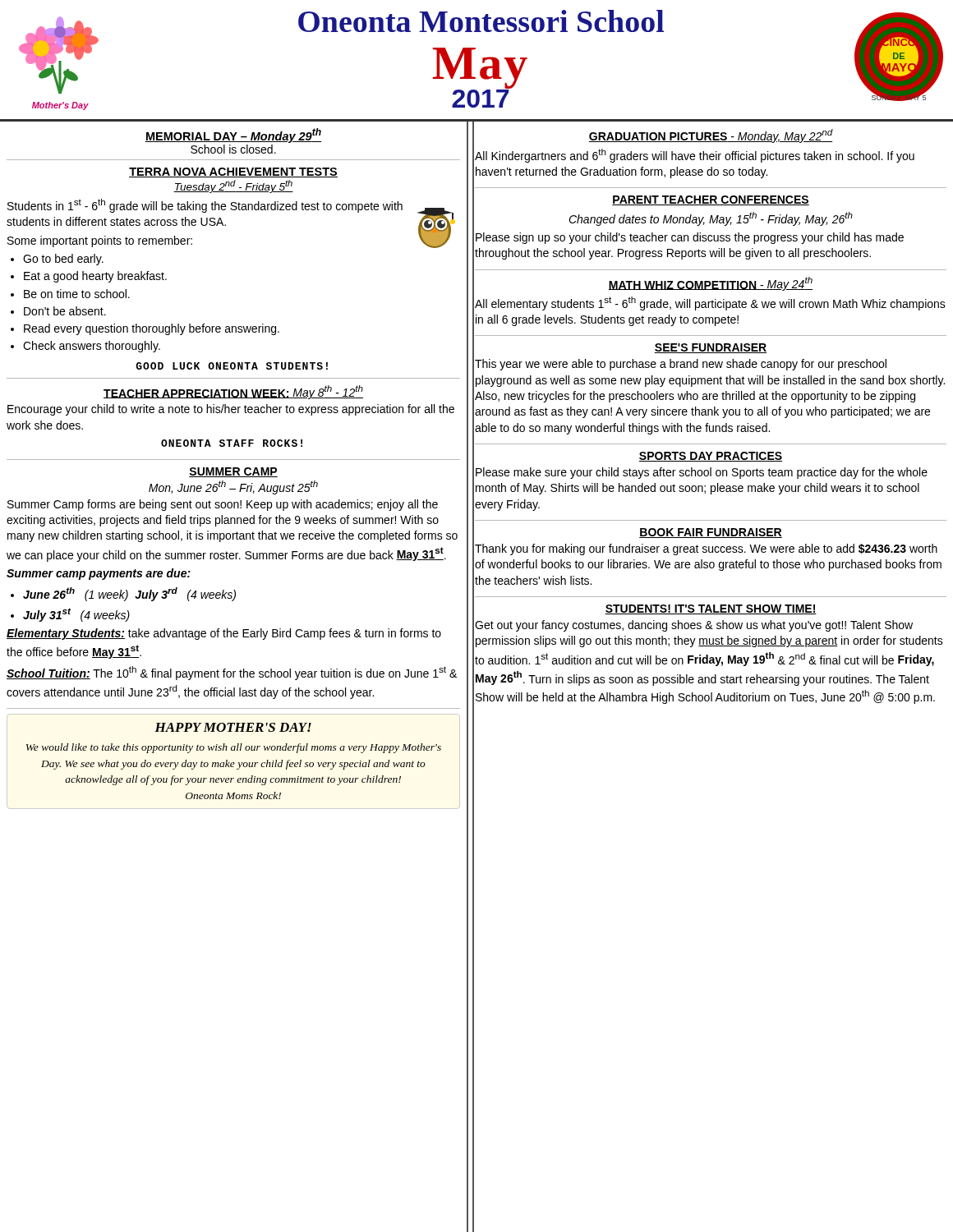Navigate to the region starting "SUMMER CAMP Mon, June 26th – Fri,"
This screenshot has width=953, height=1232.
click(233, 479)
